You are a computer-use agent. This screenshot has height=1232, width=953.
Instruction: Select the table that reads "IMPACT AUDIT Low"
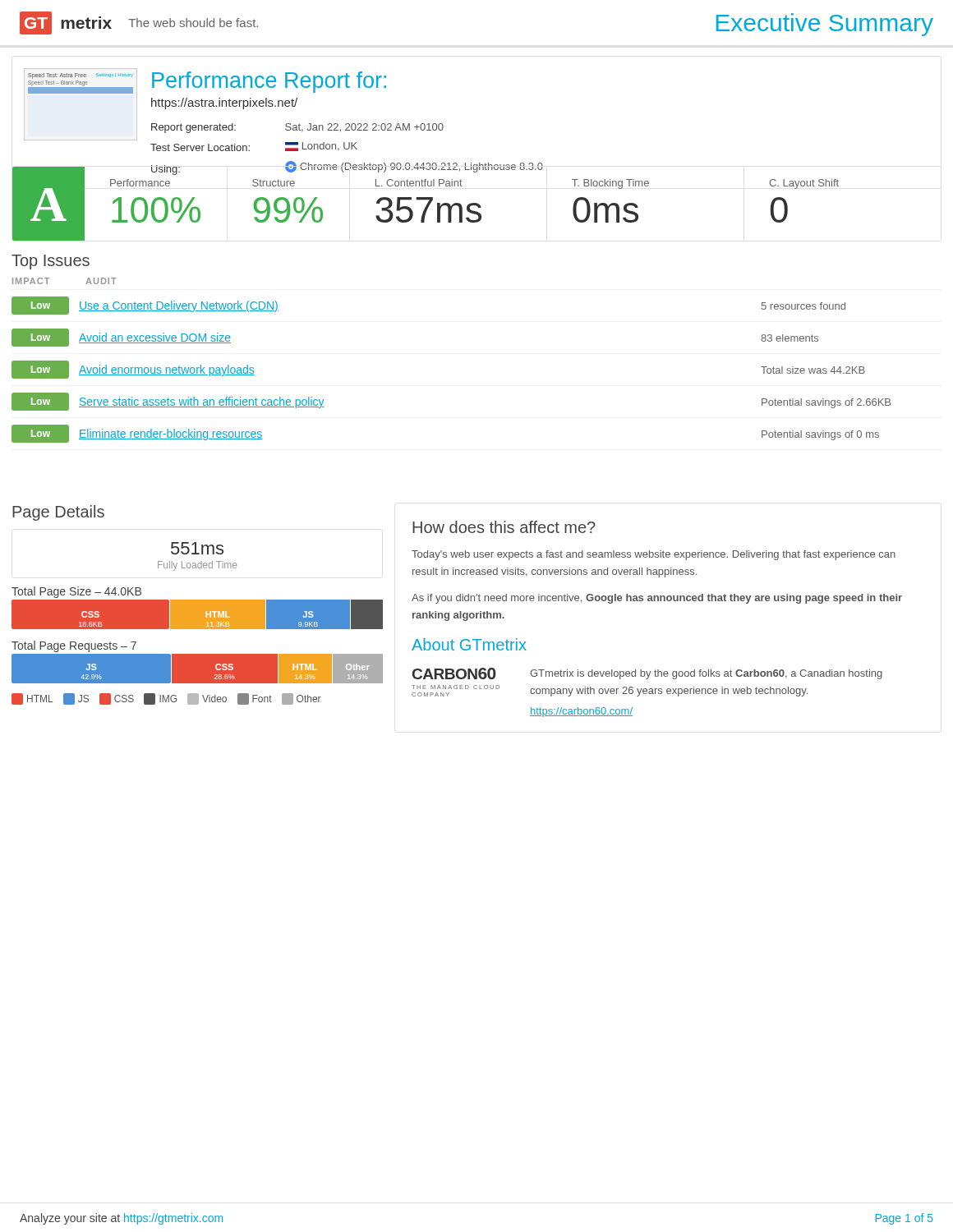tap(476, 361)
